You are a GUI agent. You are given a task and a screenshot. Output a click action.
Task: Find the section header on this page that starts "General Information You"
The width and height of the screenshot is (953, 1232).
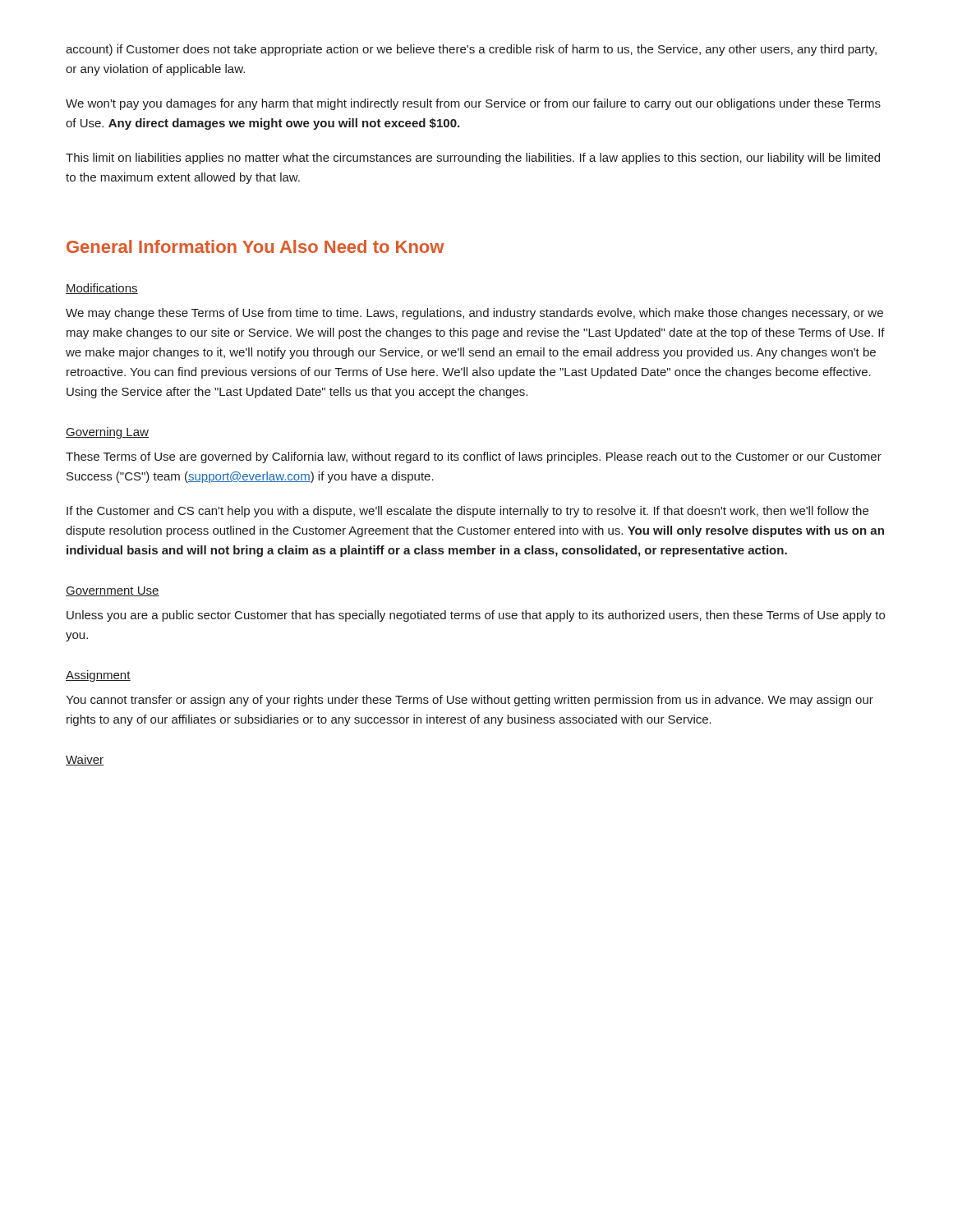click(255, 247)
